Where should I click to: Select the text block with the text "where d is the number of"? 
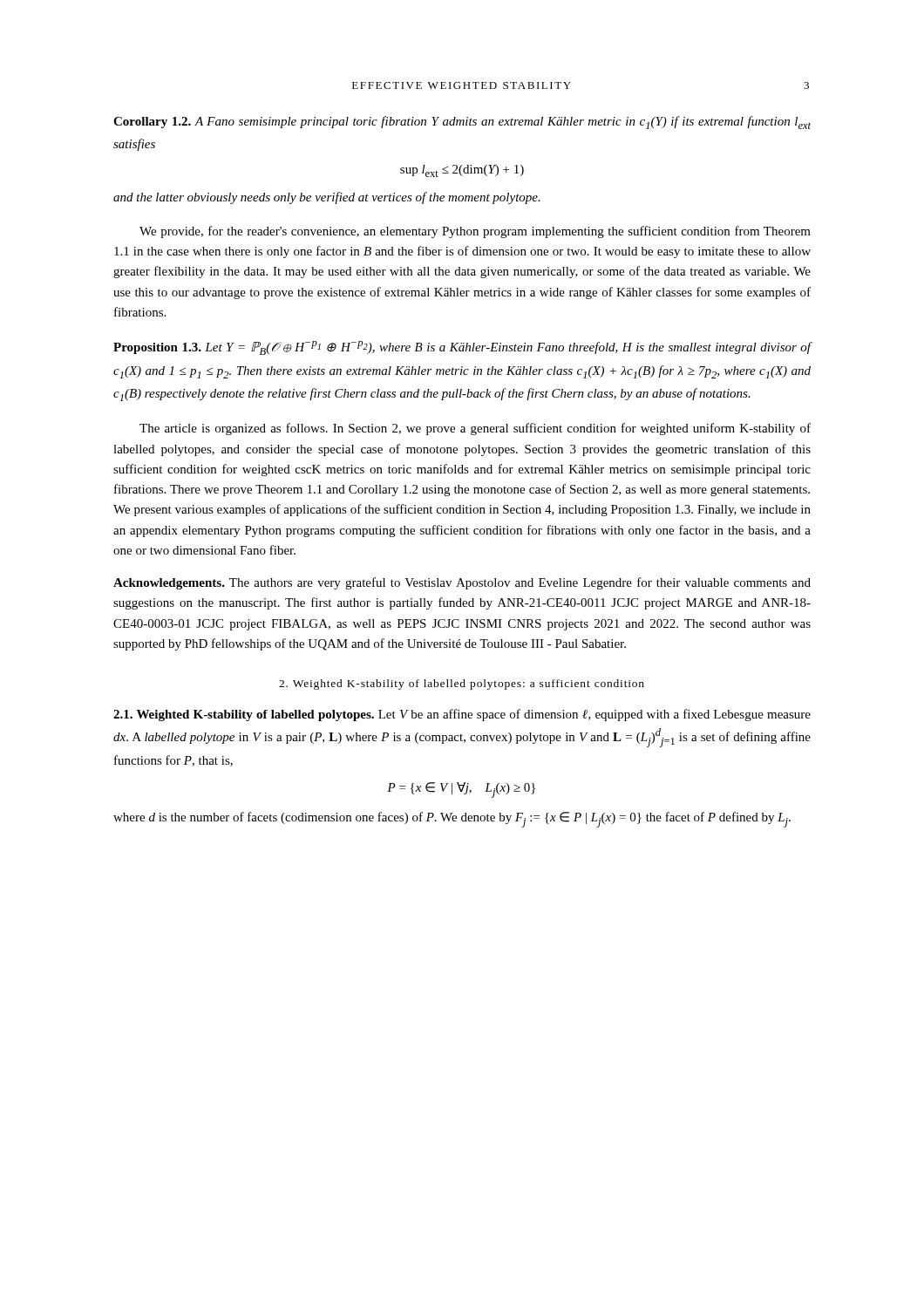point(452,819)
